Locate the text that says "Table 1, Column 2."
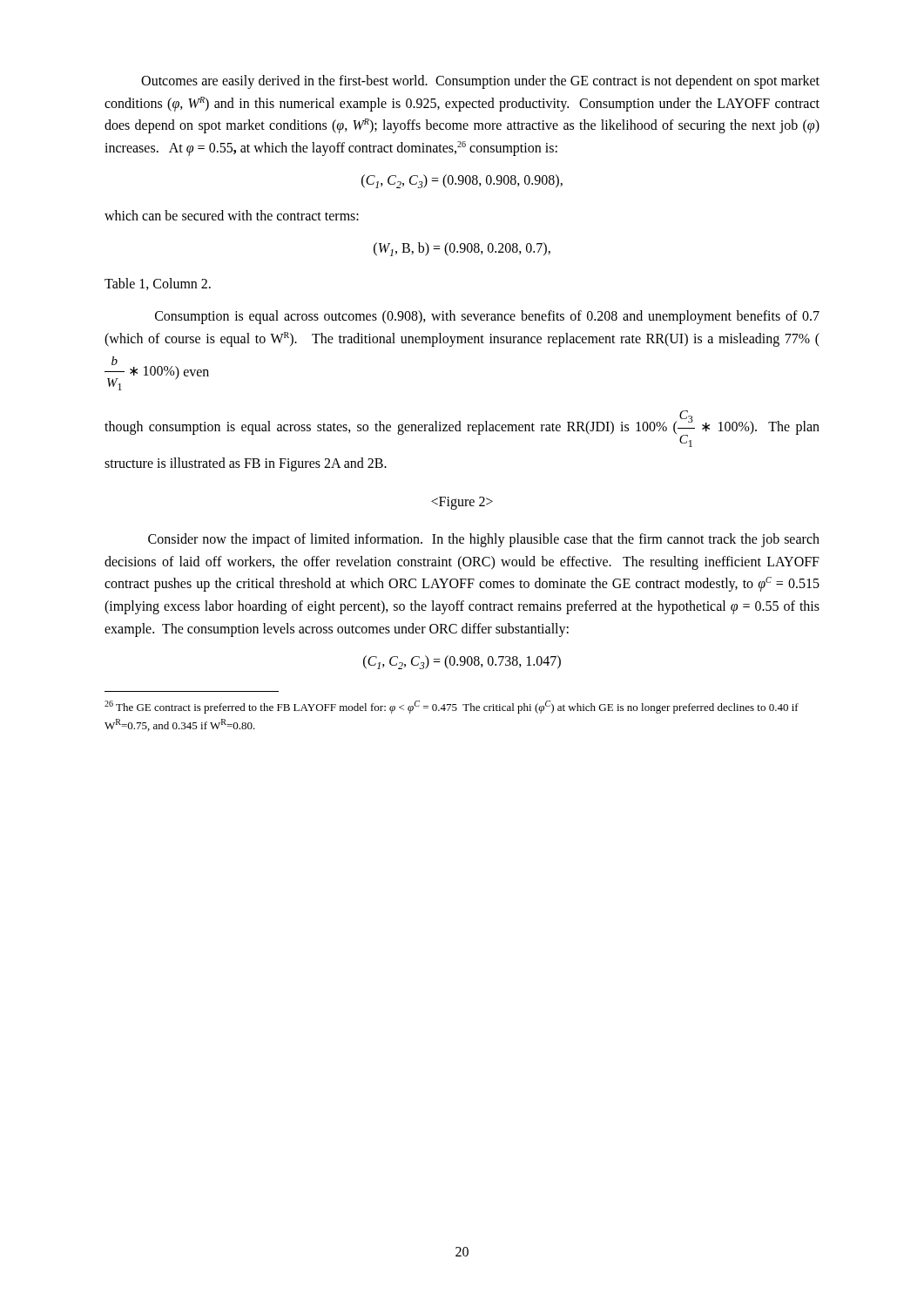The height and width of the screenshot is (1307, 924). coord(158,283)
